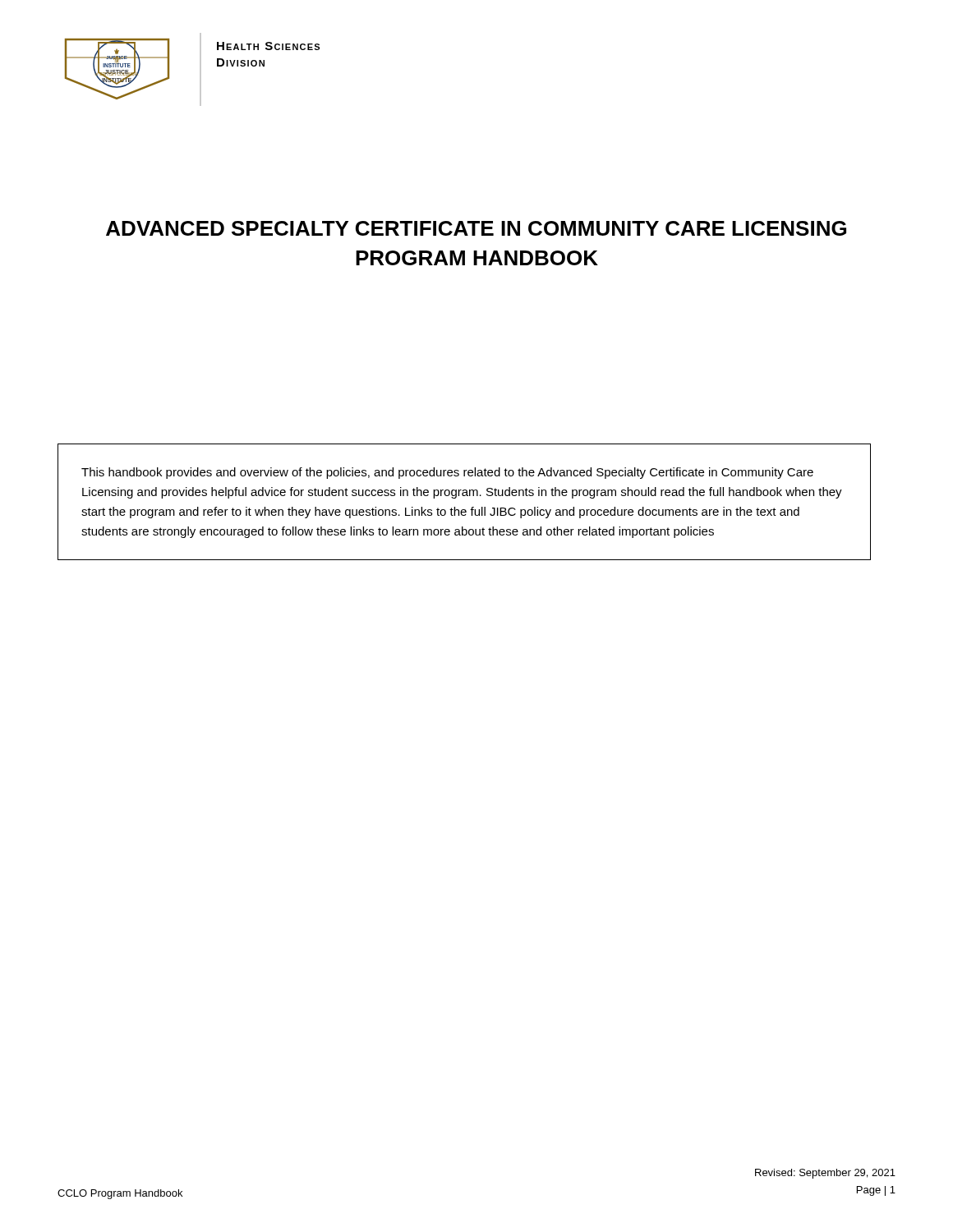Screen dimensions: 1232x953
Task: Click on the text that says "Health Sciences Division"
Action: click(x=269, y=54)
